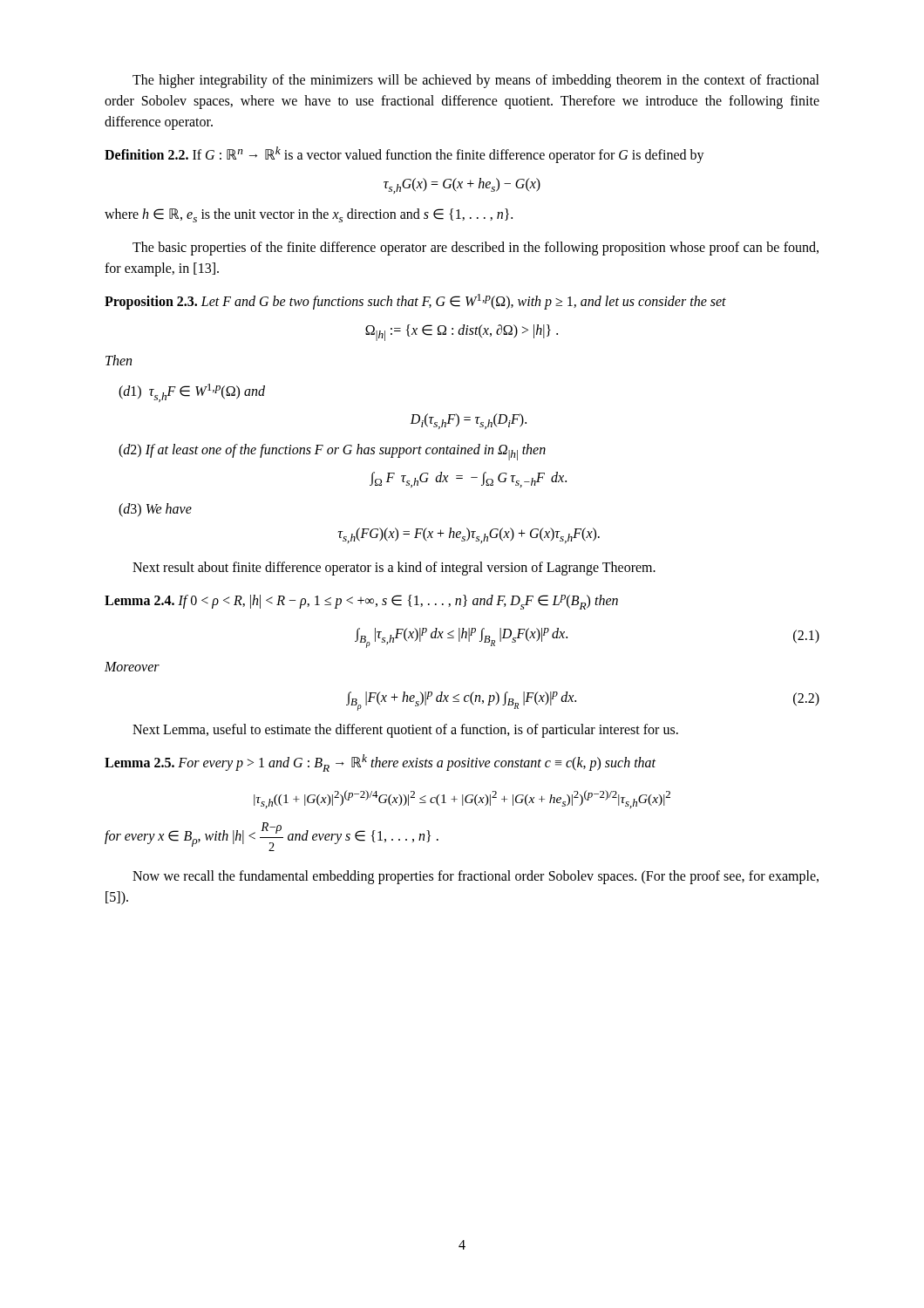Click on the block starting "Definition 2.2. If G : ℝn"
Screen dimensions: 1308x924
click(x=462, y=154)
